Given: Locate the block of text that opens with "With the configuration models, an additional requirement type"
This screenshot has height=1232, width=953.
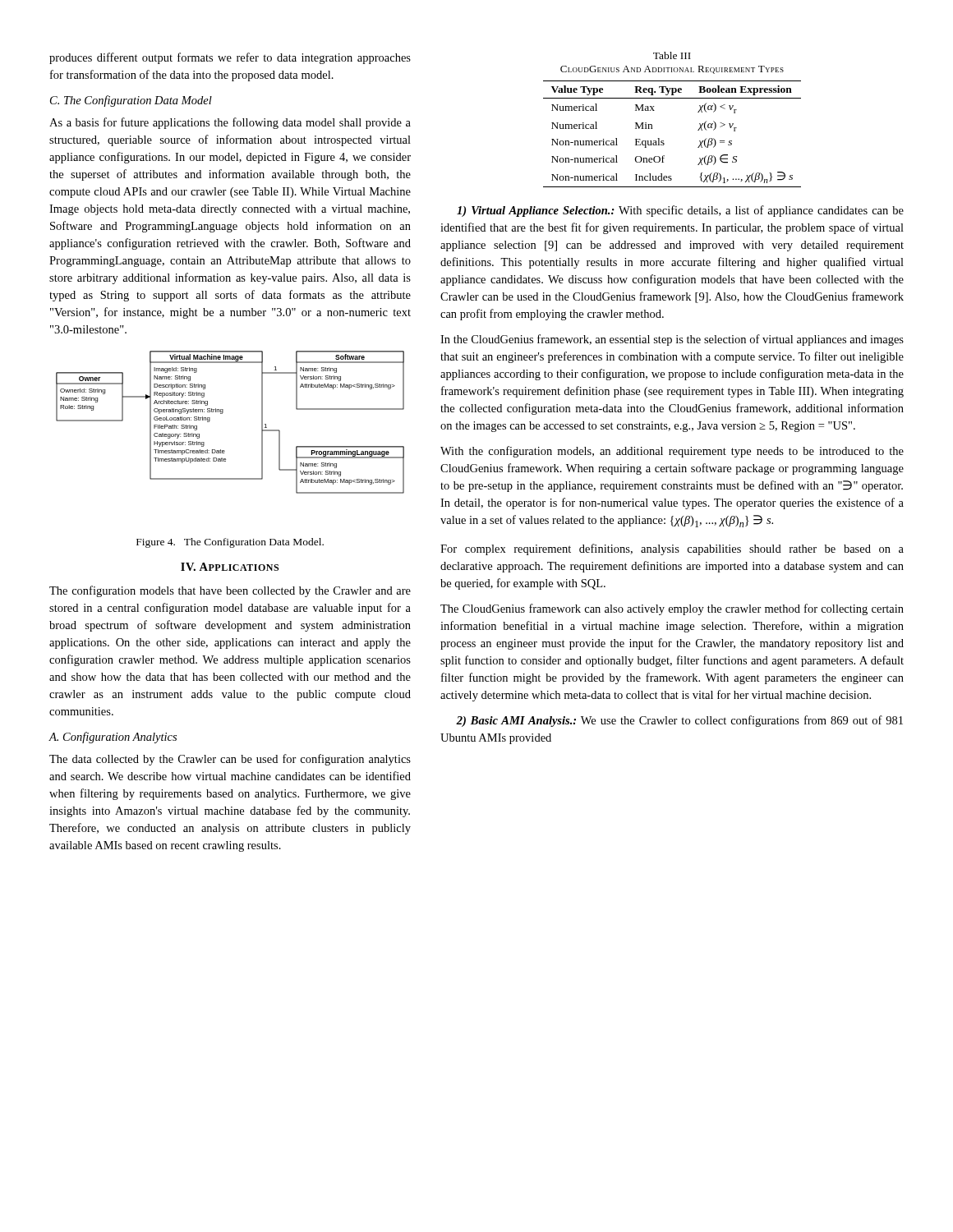Looking at the screenshot, I should pos(672,487).
